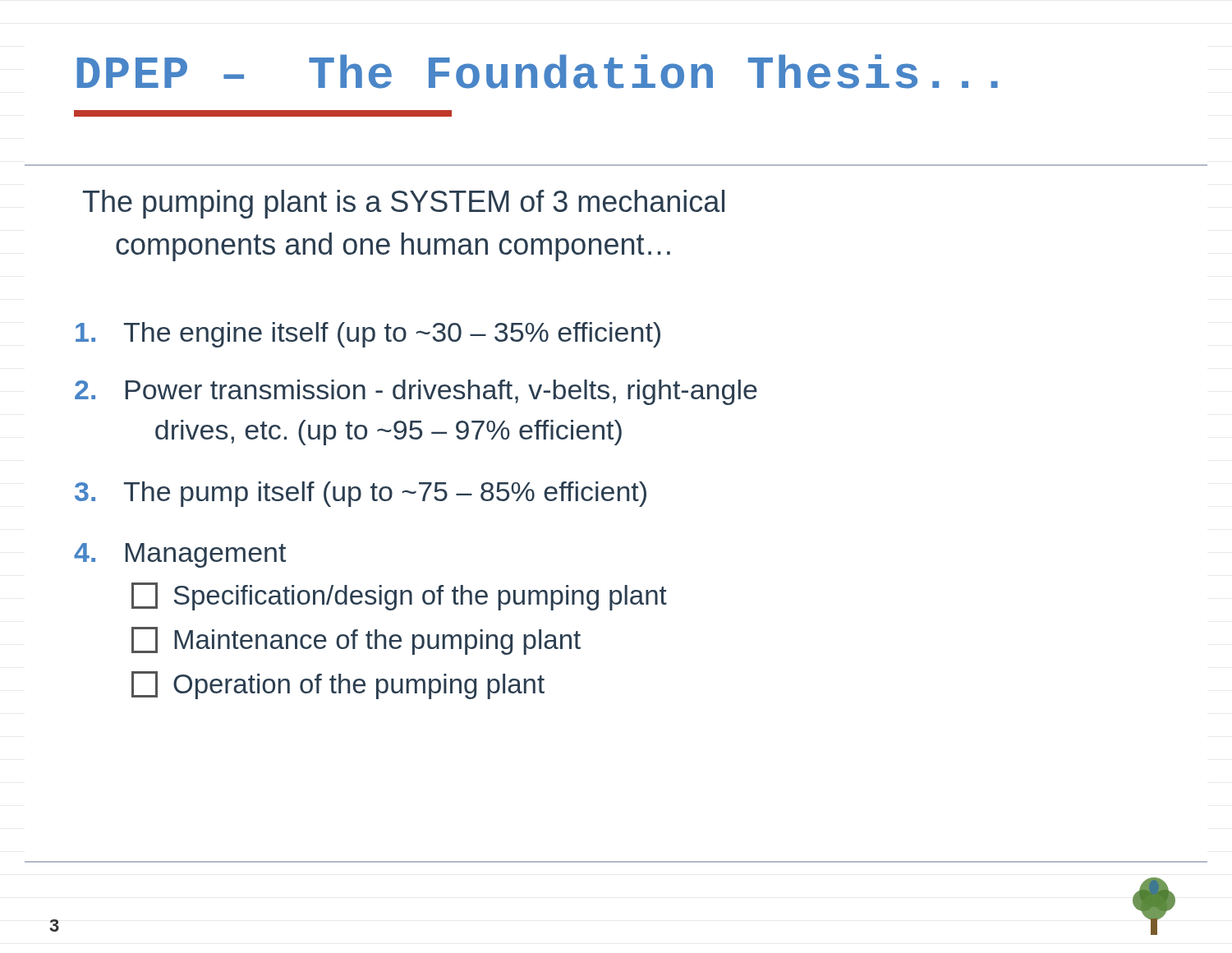Locate the passage starting "4. Management"
1232x953 pixels.
pos(180,555)
